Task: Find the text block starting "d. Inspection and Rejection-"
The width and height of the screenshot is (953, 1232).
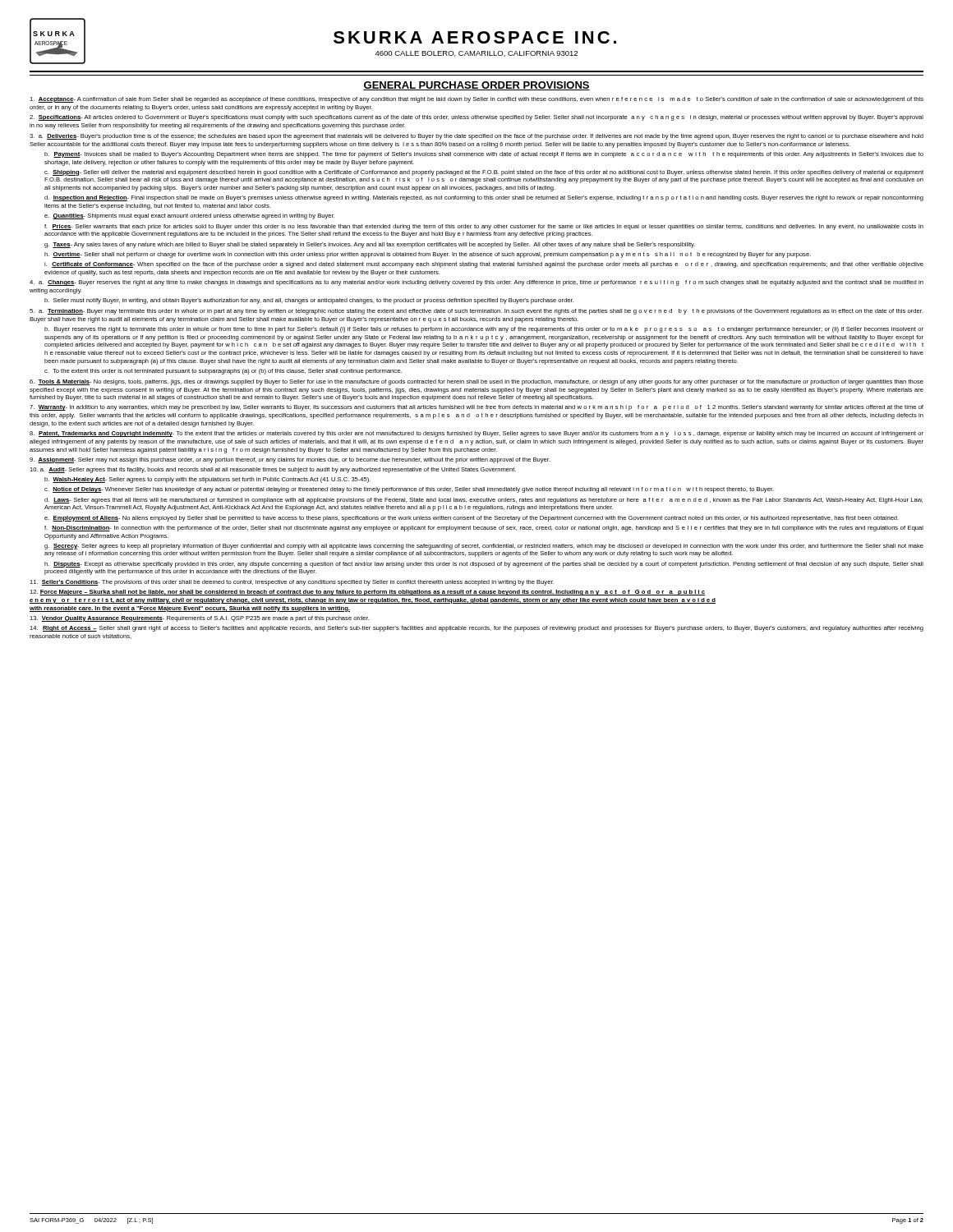Action: click(x=484, y=202)
